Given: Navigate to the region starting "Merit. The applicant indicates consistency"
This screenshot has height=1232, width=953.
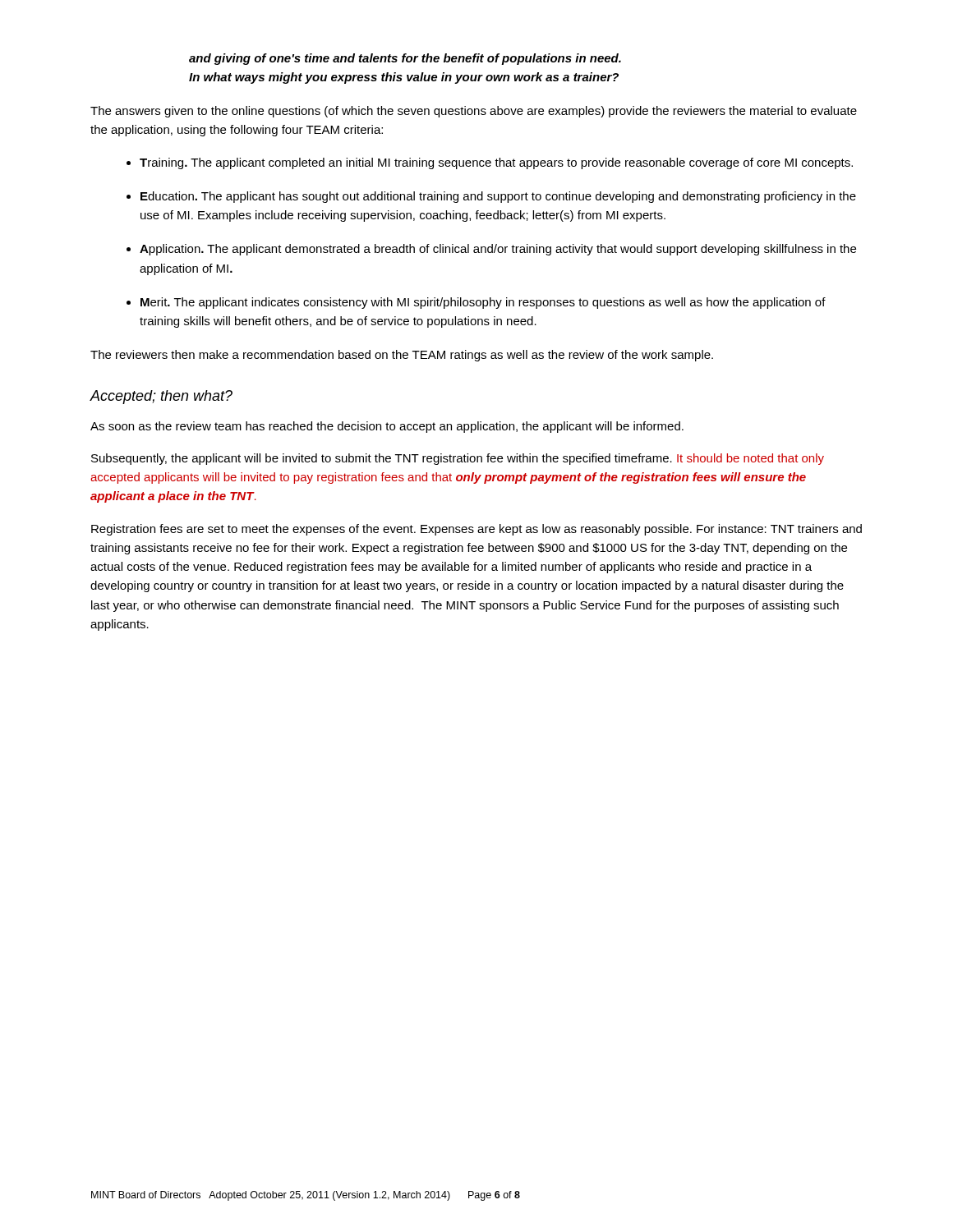Looking at the screenshot, I should click(x=482, y=311).
